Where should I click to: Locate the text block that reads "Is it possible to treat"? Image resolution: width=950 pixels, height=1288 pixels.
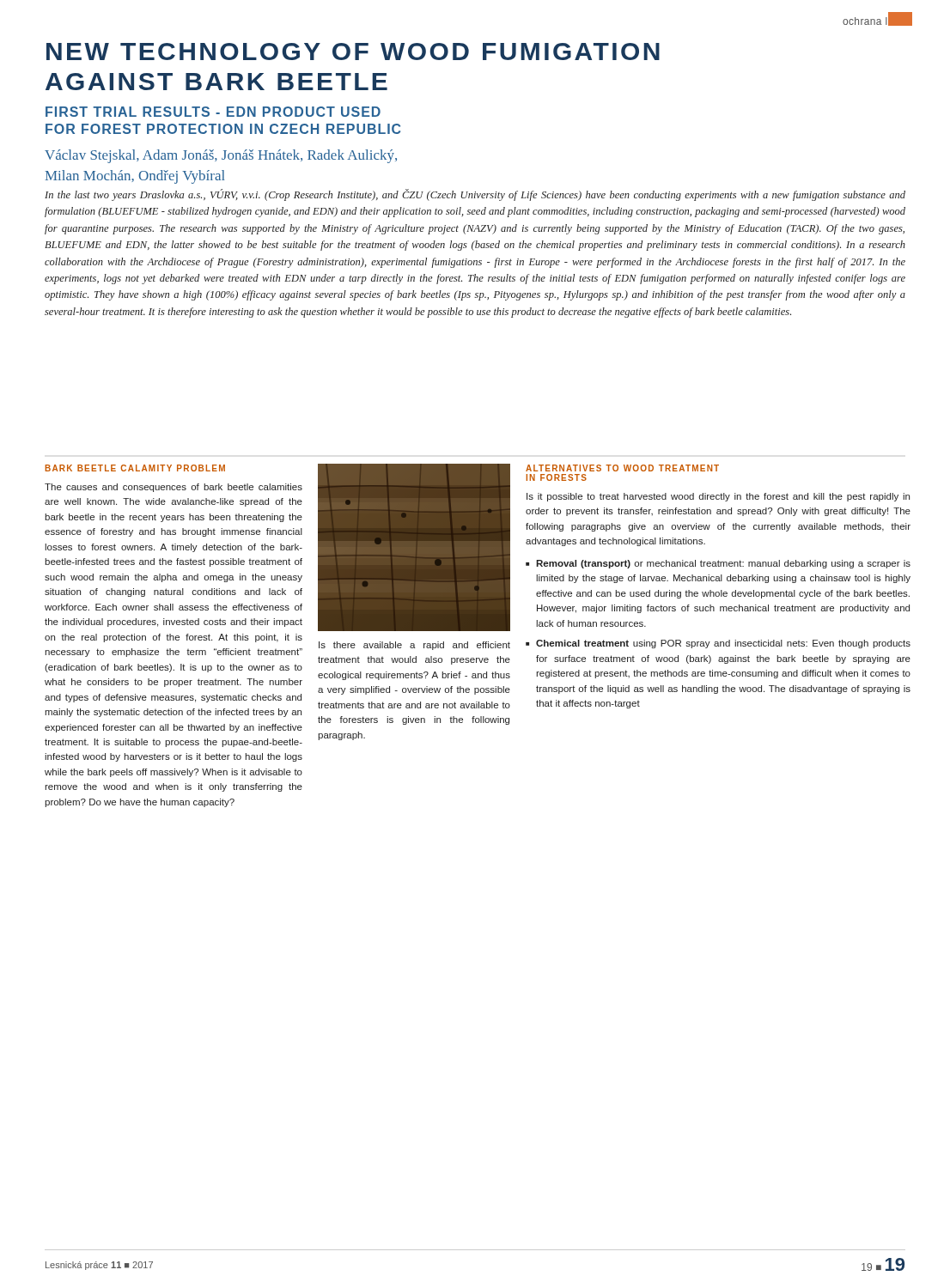click(718, 519)
